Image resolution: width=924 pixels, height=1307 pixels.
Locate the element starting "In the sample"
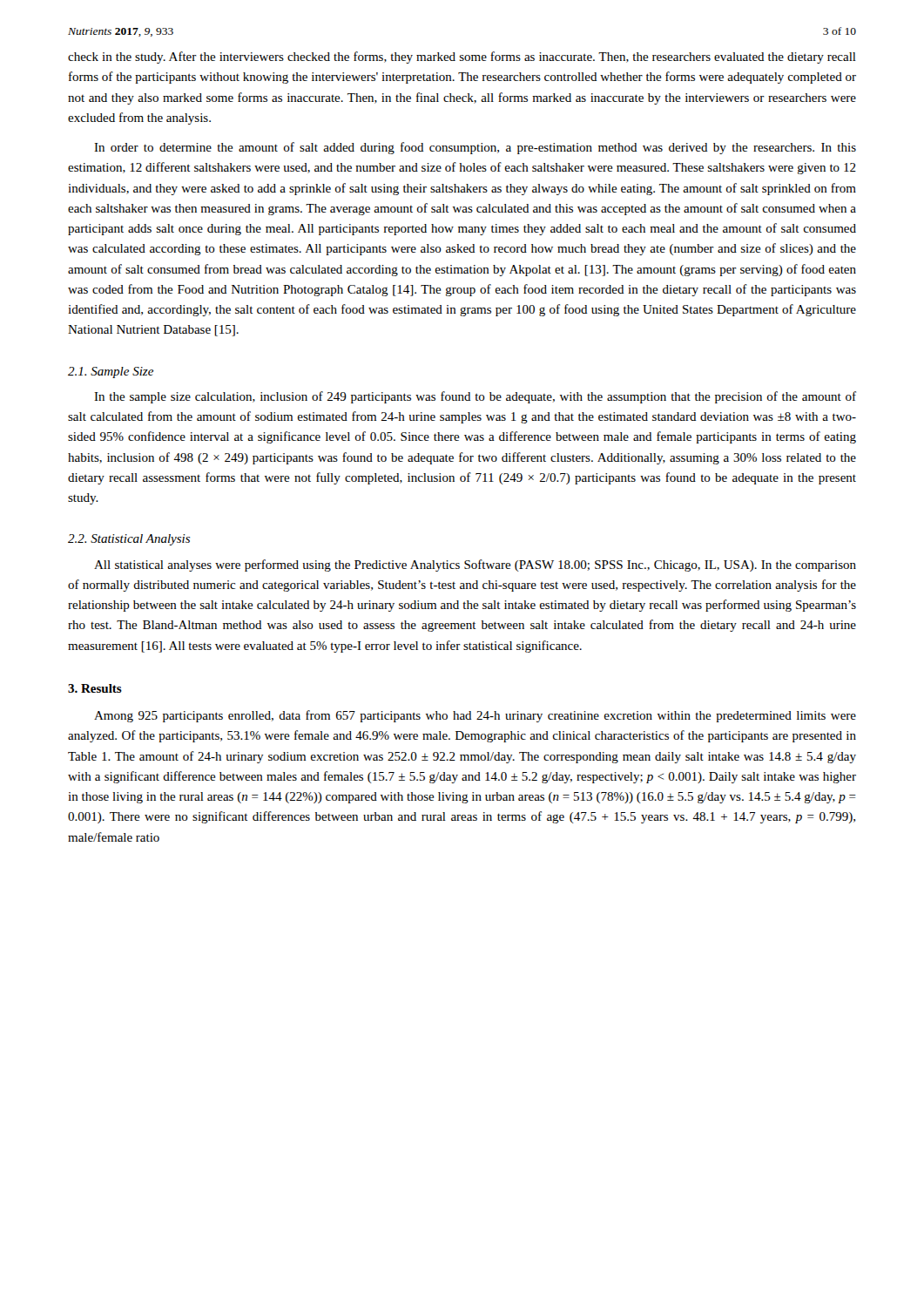coord(462,447)
